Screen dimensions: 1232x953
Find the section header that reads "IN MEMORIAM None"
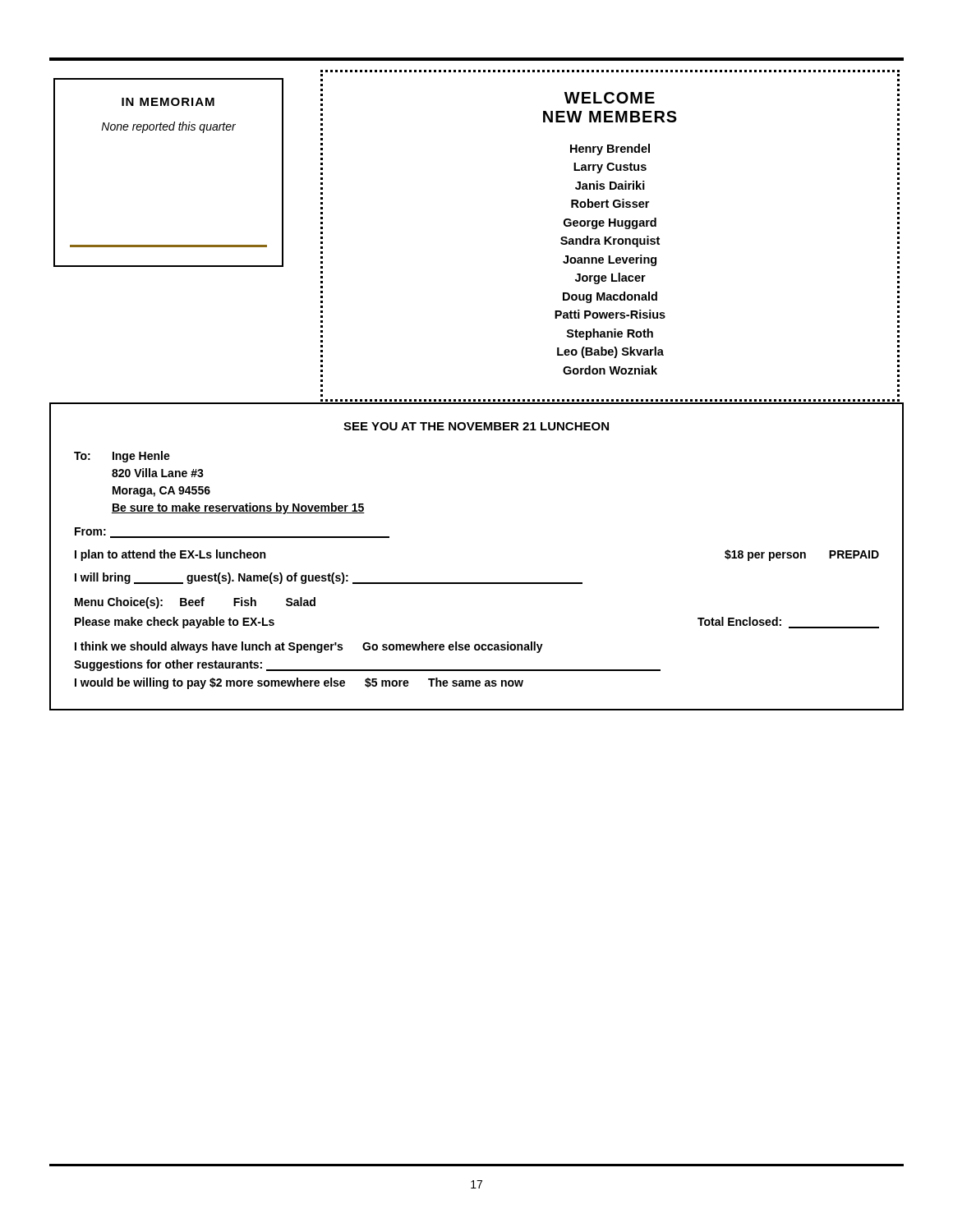168,114
